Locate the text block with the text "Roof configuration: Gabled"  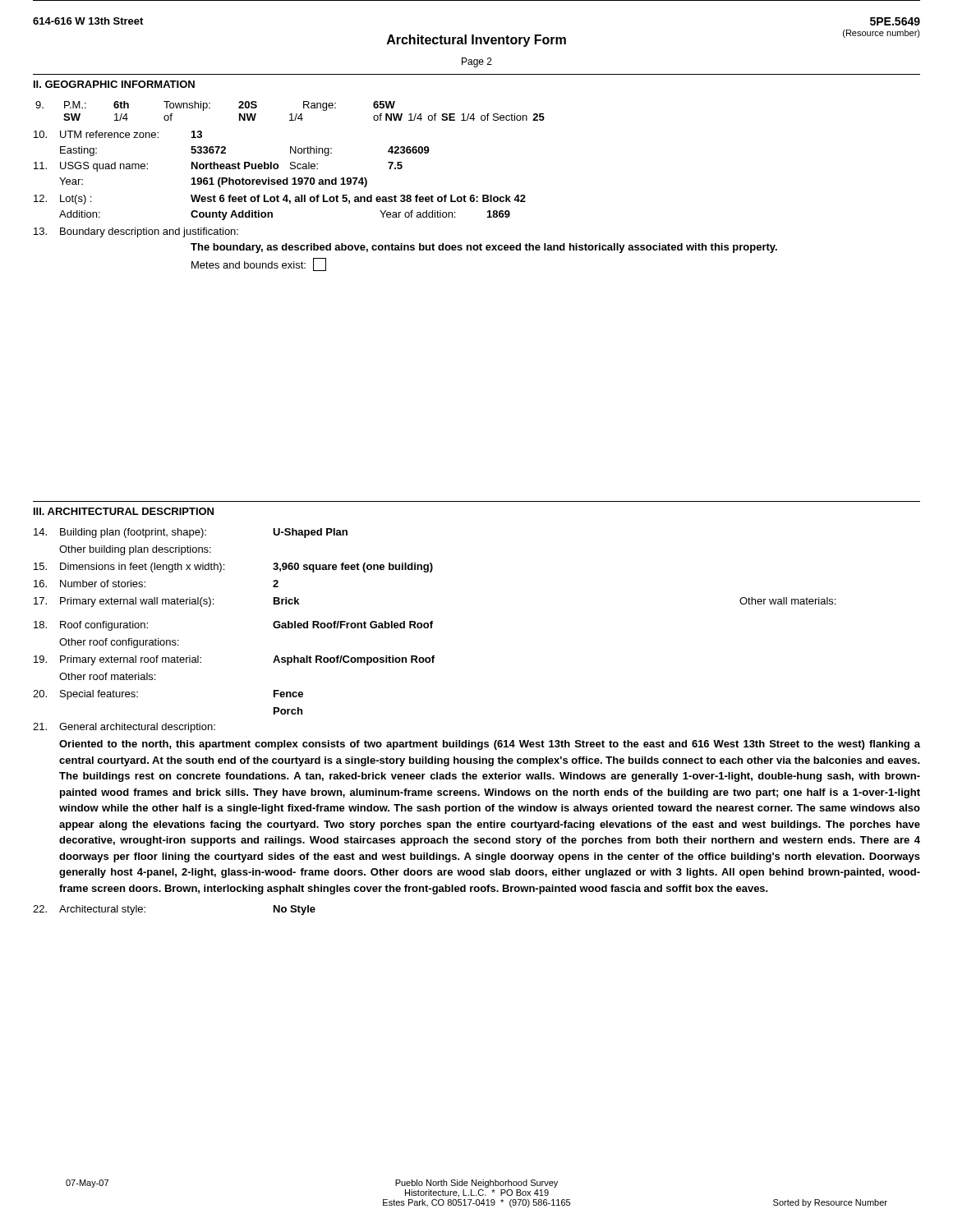[x=104, y=625]
